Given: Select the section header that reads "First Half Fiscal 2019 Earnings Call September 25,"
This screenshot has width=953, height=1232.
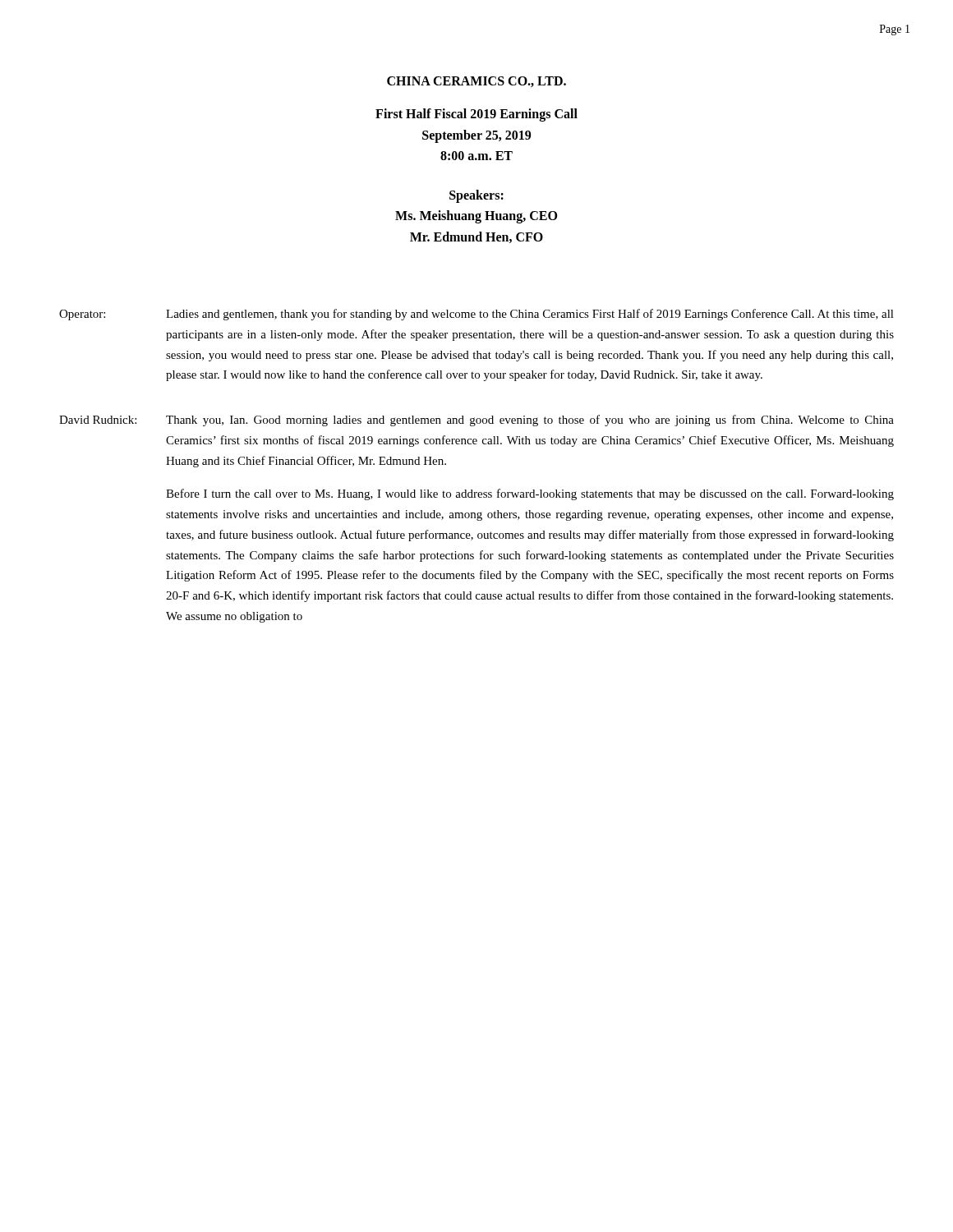Looking at the screenshot, I should 476,135.
